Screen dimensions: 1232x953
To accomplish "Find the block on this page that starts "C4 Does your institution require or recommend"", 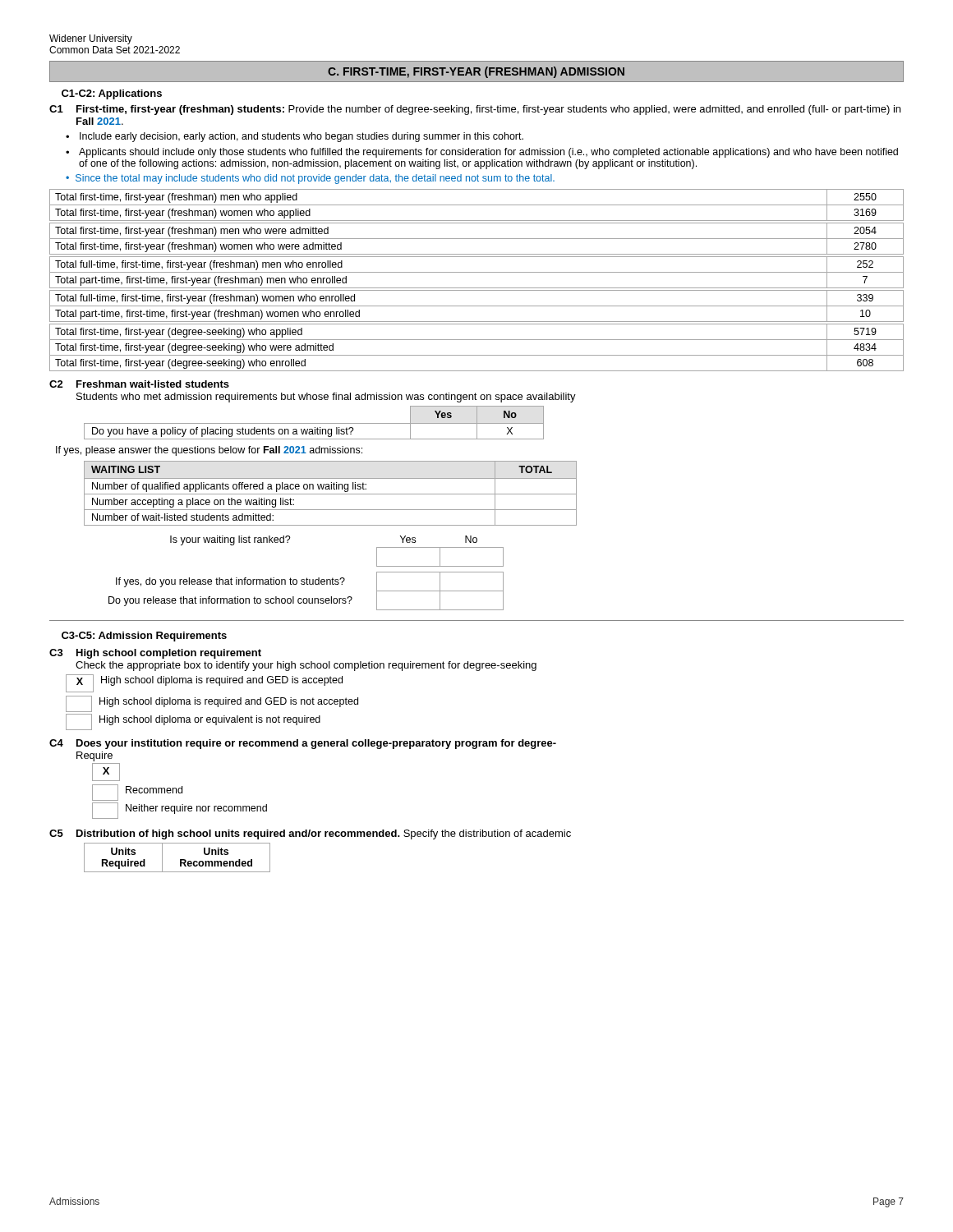I will (x=476, y=749).
